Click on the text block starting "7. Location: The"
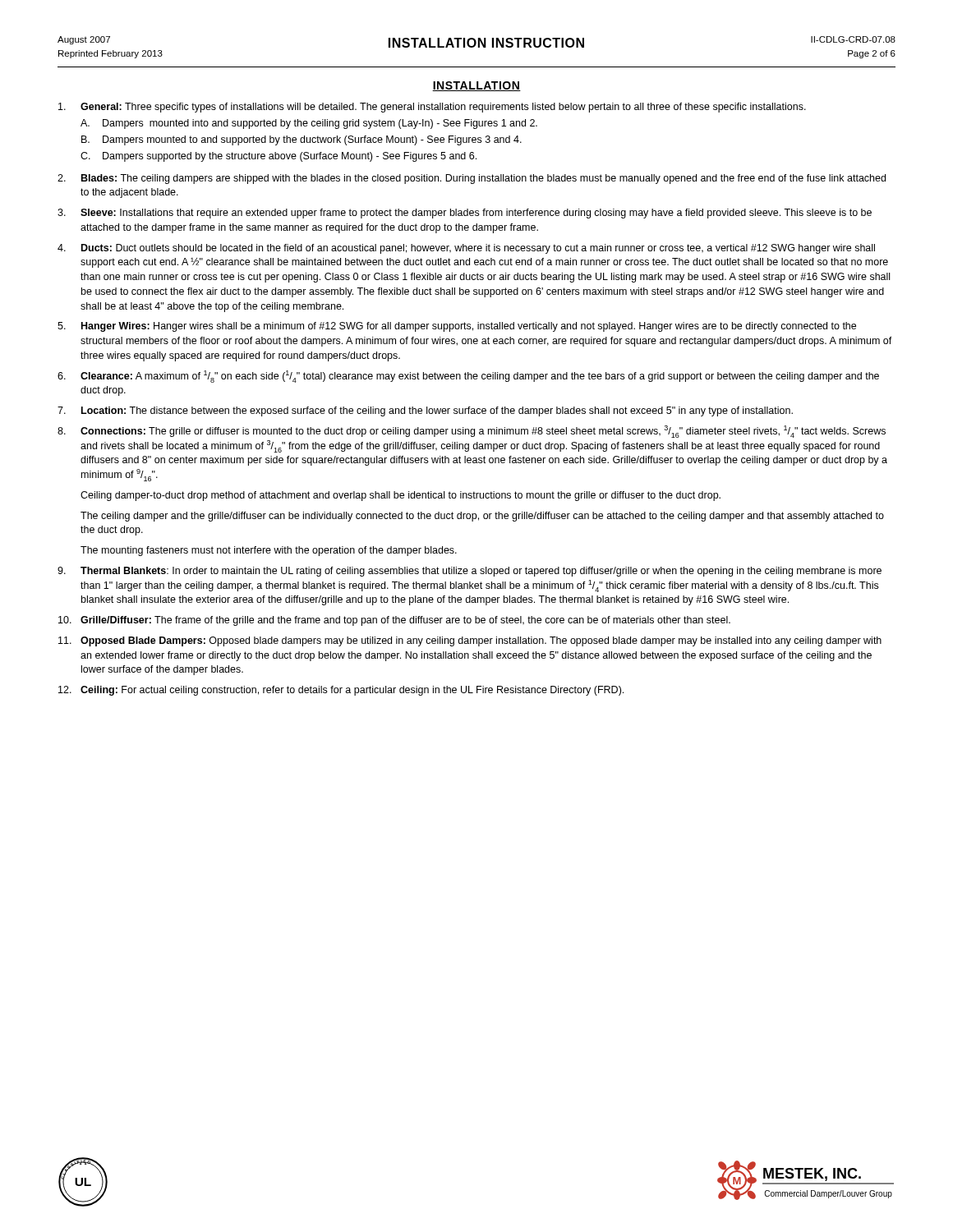Image resolution: width=953 pixels, height=1232 pixels. [476, 411]
